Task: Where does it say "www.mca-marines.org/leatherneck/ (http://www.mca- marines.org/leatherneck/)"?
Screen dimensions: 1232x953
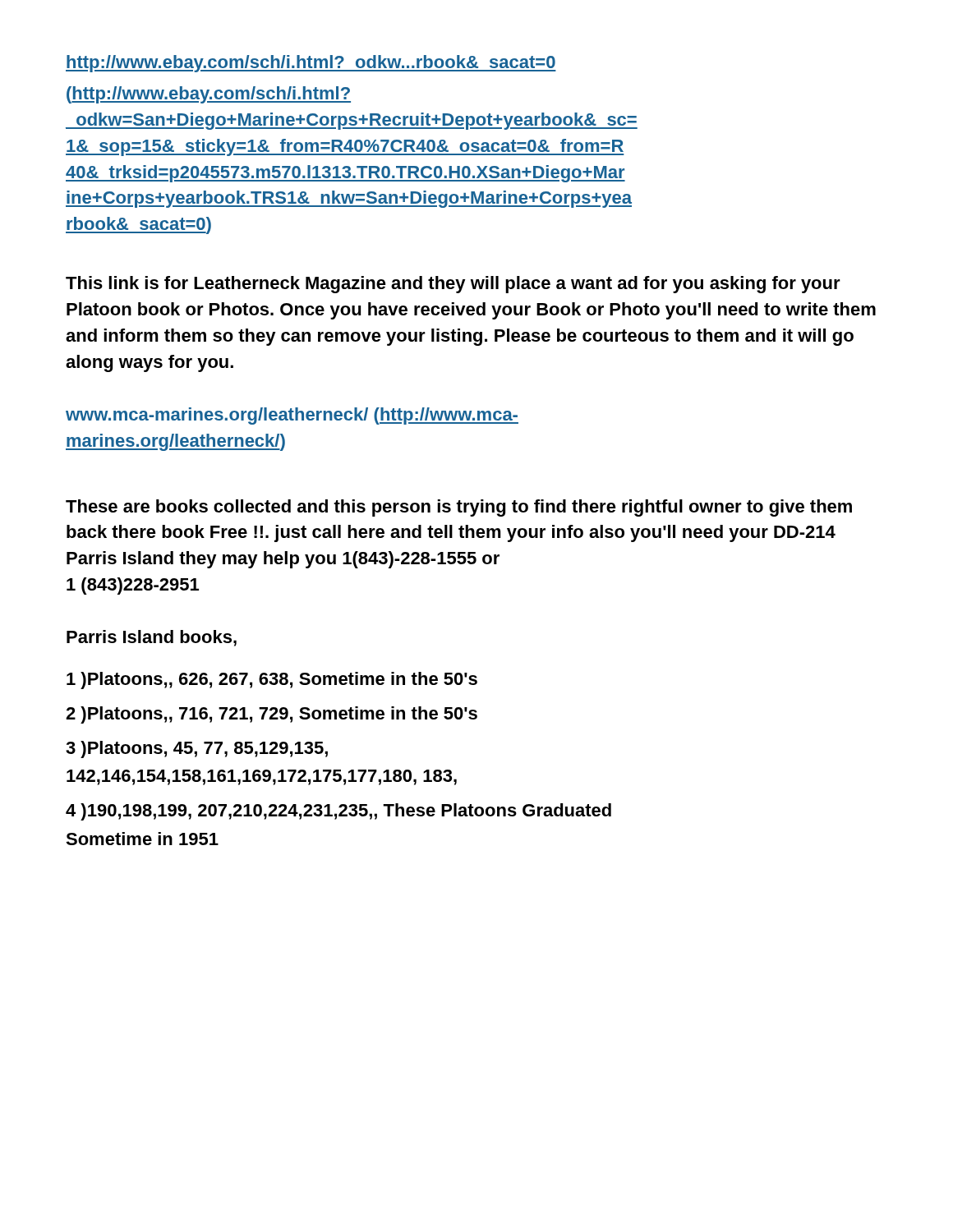Action: point(292,427)
